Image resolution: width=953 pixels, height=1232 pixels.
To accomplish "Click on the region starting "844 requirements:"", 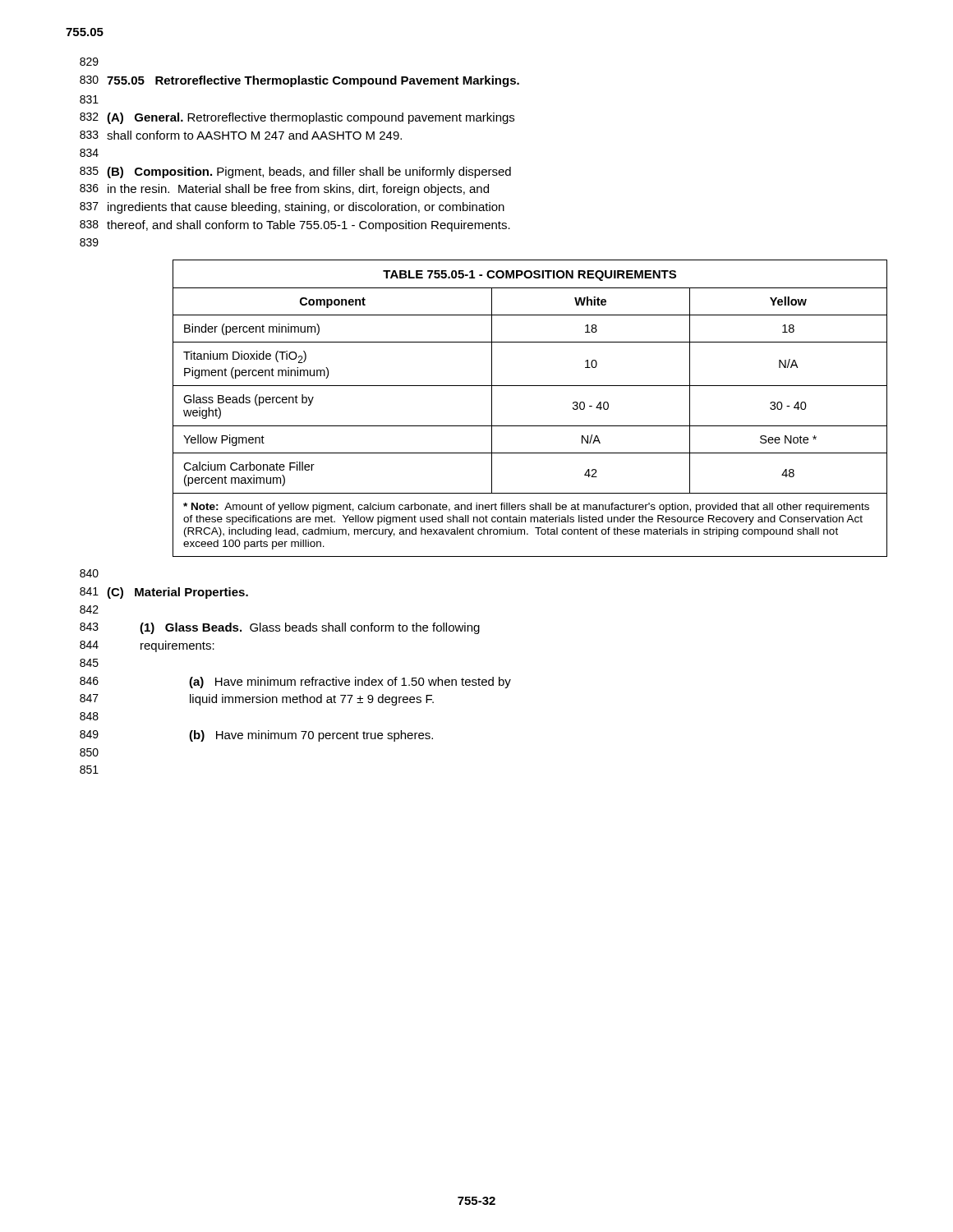I will [x=147, y=646].
